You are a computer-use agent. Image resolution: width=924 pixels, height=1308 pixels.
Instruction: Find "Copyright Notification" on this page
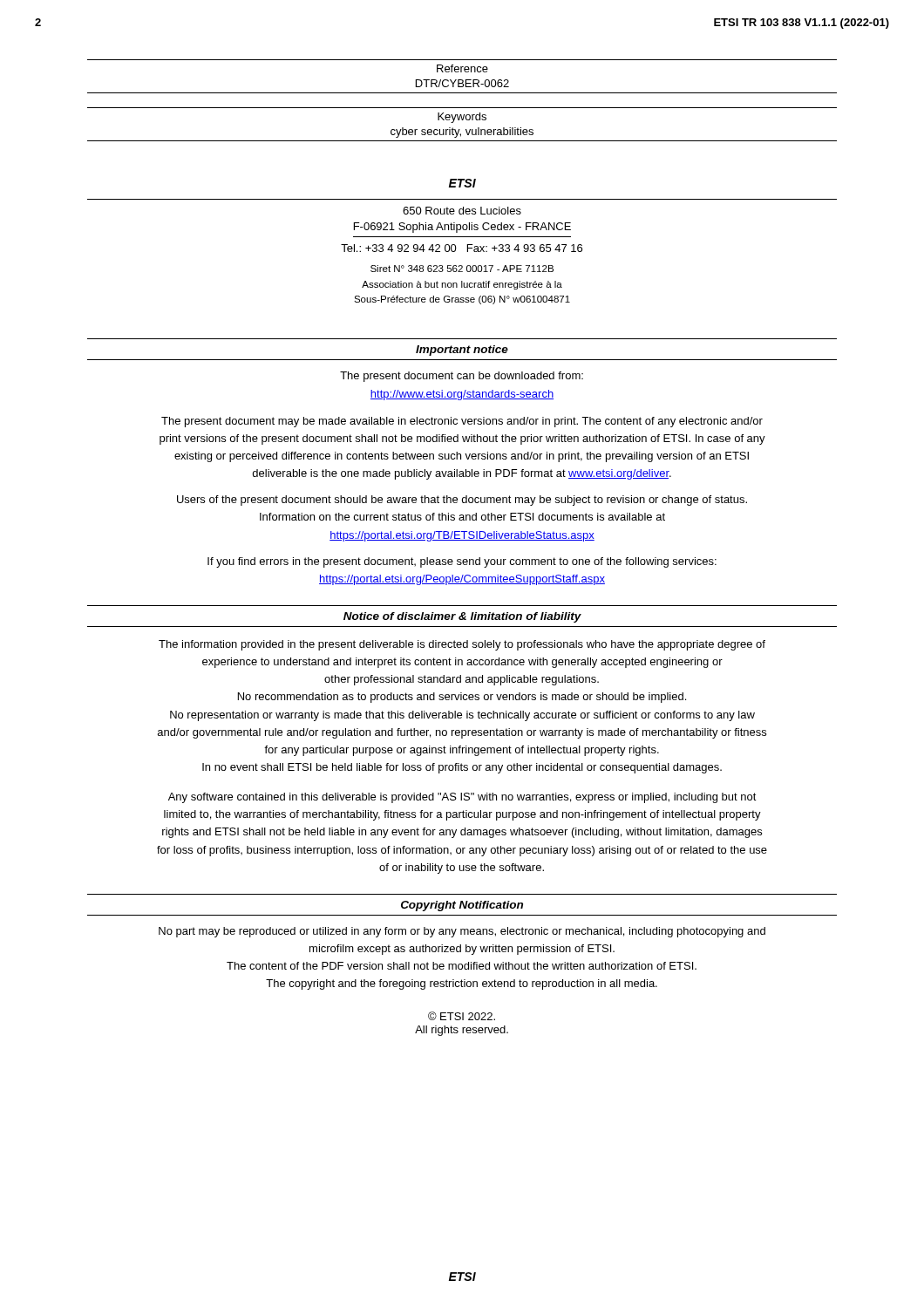(x=462, y=904)
